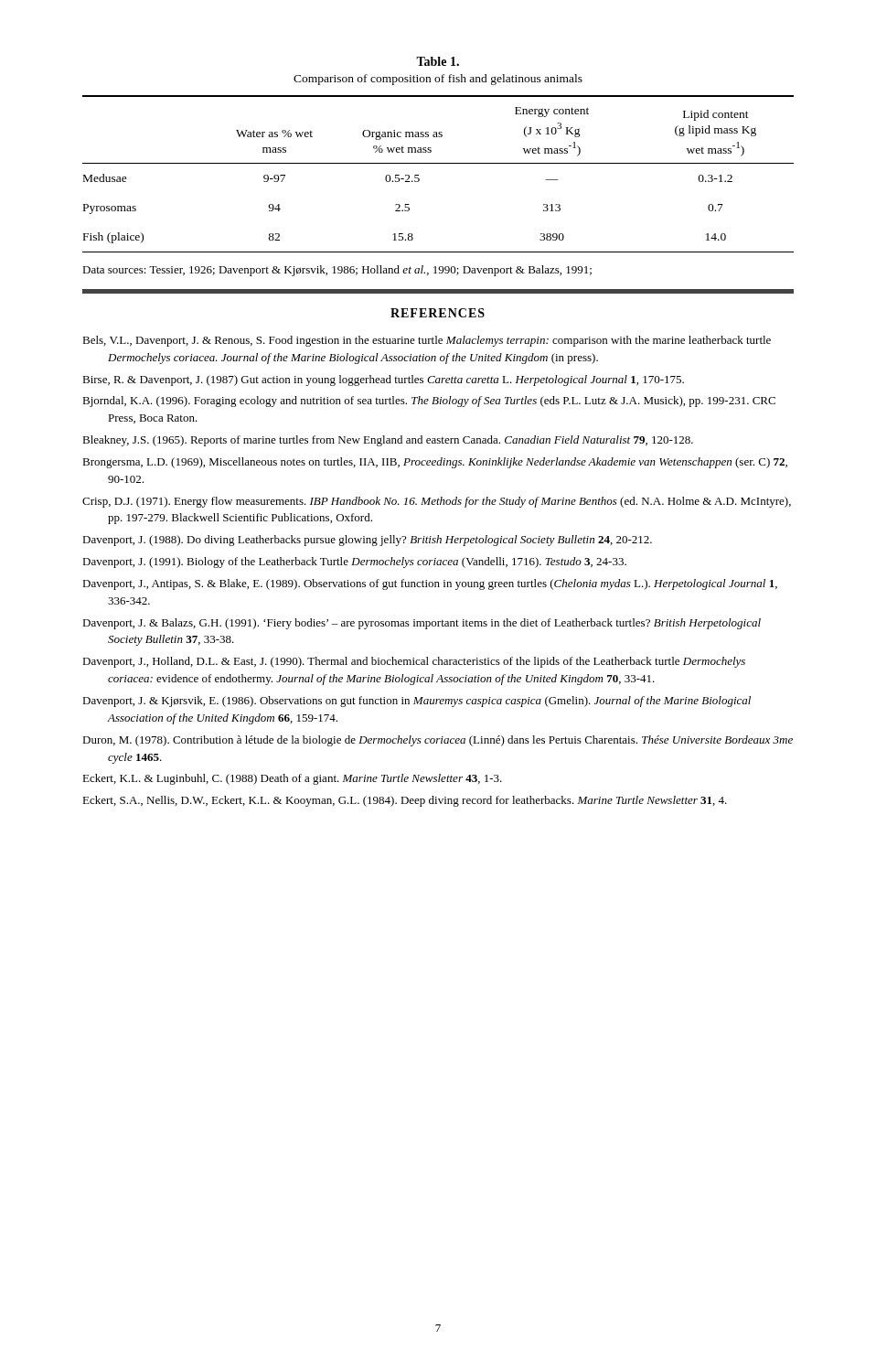Navigate to the text block starting "Davenport, J. (1988)."

point(367,539)
